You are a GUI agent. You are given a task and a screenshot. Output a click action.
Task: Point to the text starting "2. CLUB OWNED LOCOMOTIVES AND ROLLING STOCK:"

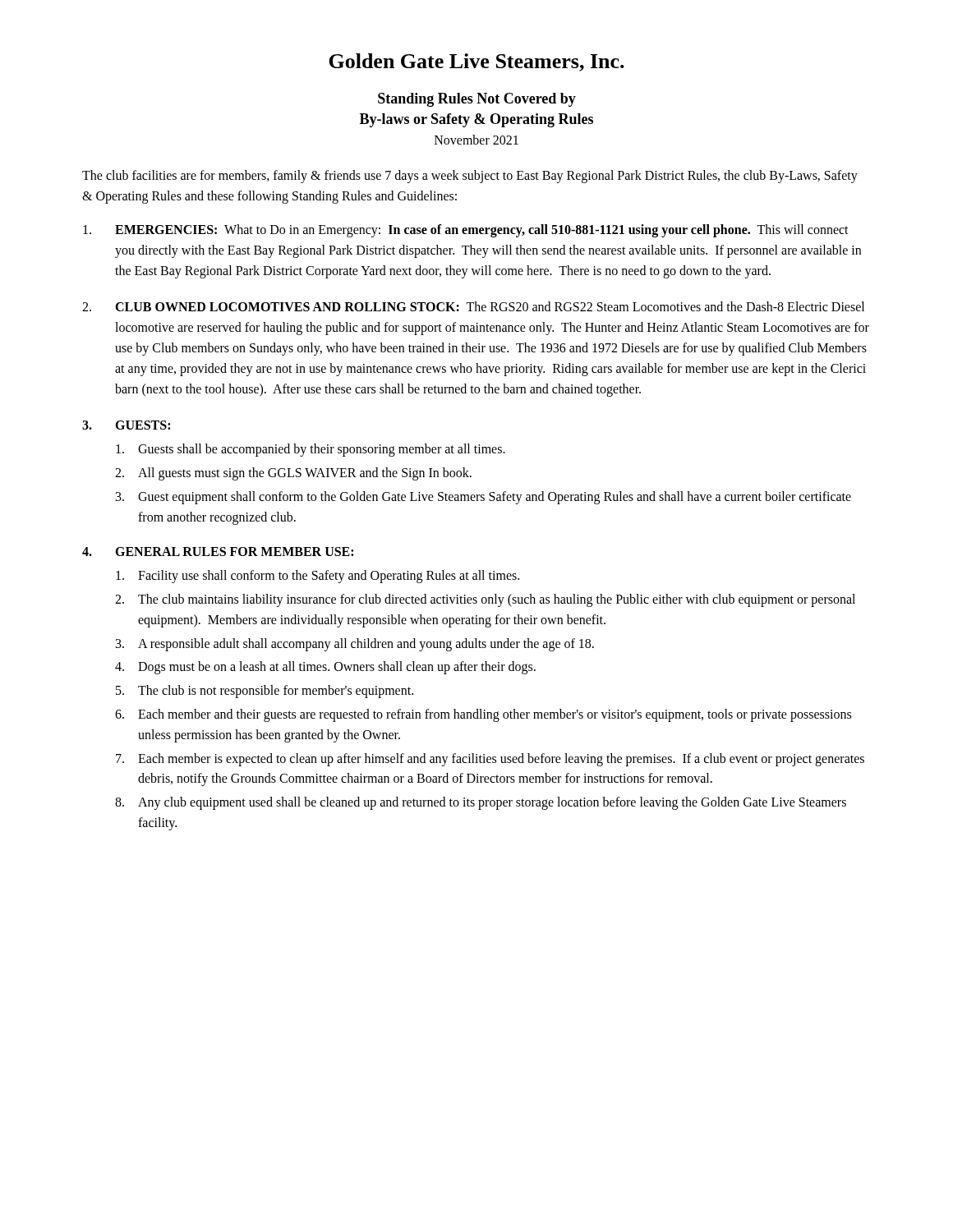tap(476, 349)
